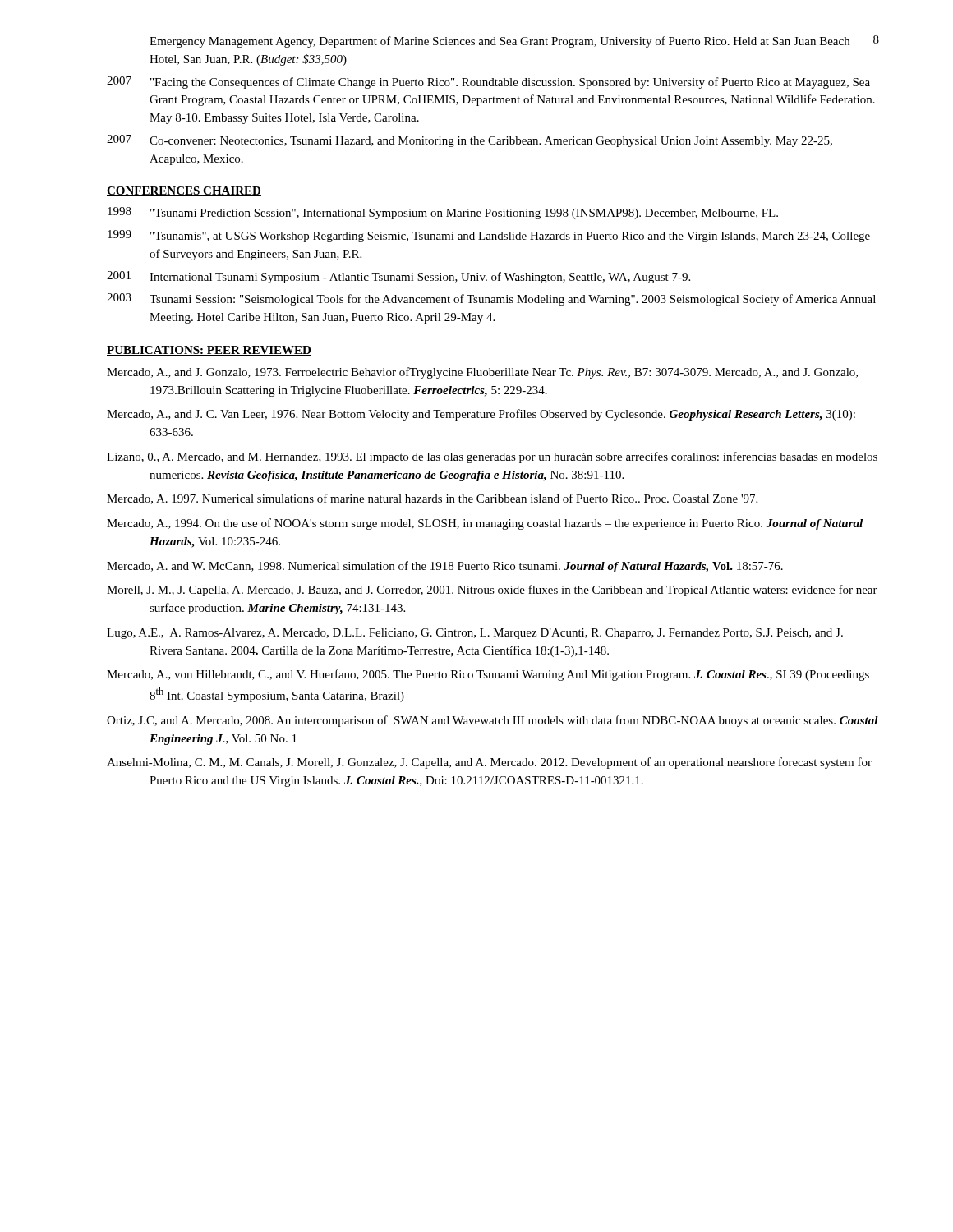Screen dimensions: 1232x953
Task: Click on the text block starting "Lugo, A.E., A. Ramos-Alvarez, A. Mercado, D.L.L."
Action: pyautogui.click(x=475, y=641)
